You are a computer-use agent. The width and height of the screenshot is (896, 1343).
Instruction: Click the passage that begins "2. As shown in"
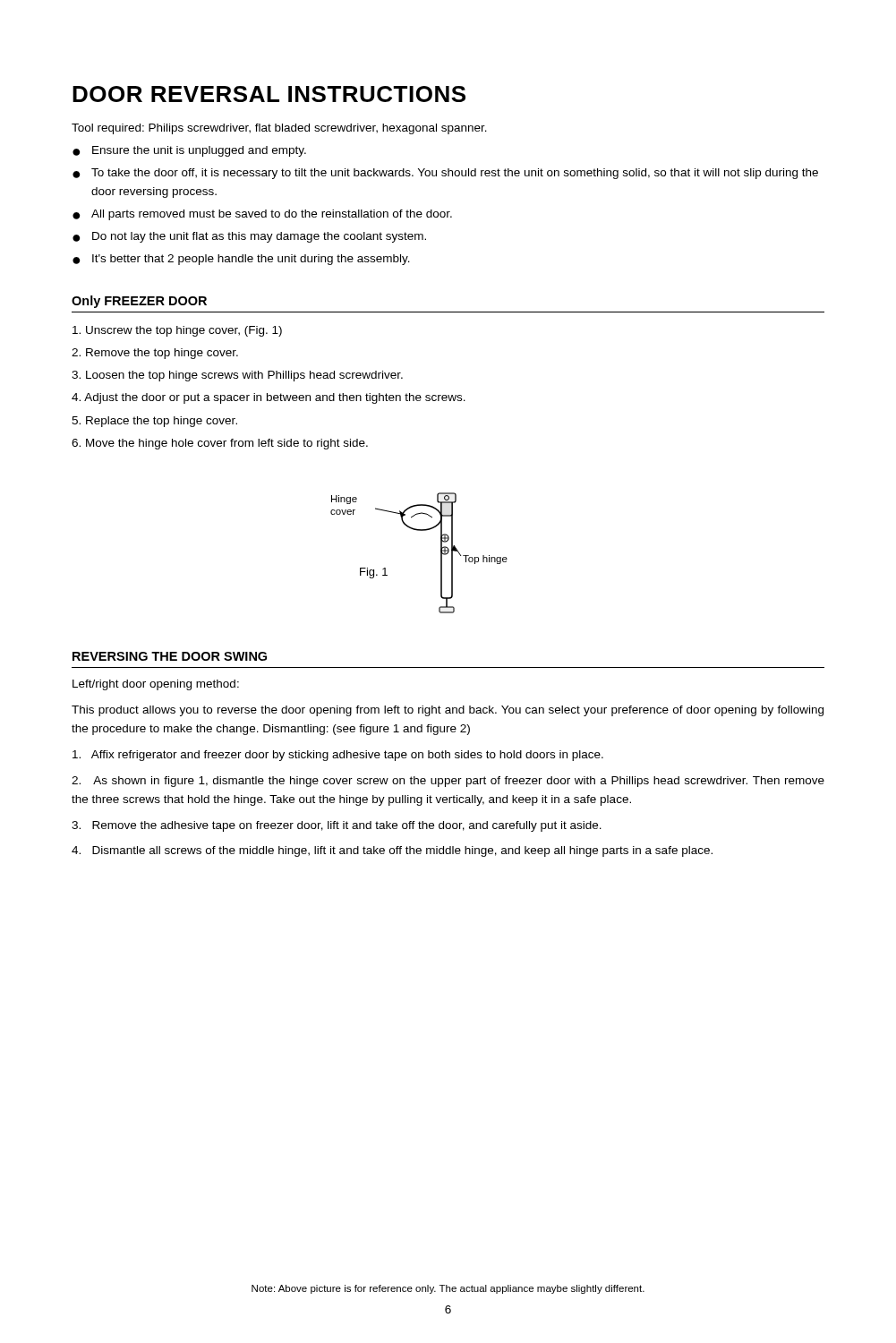[x=448, y=789]
